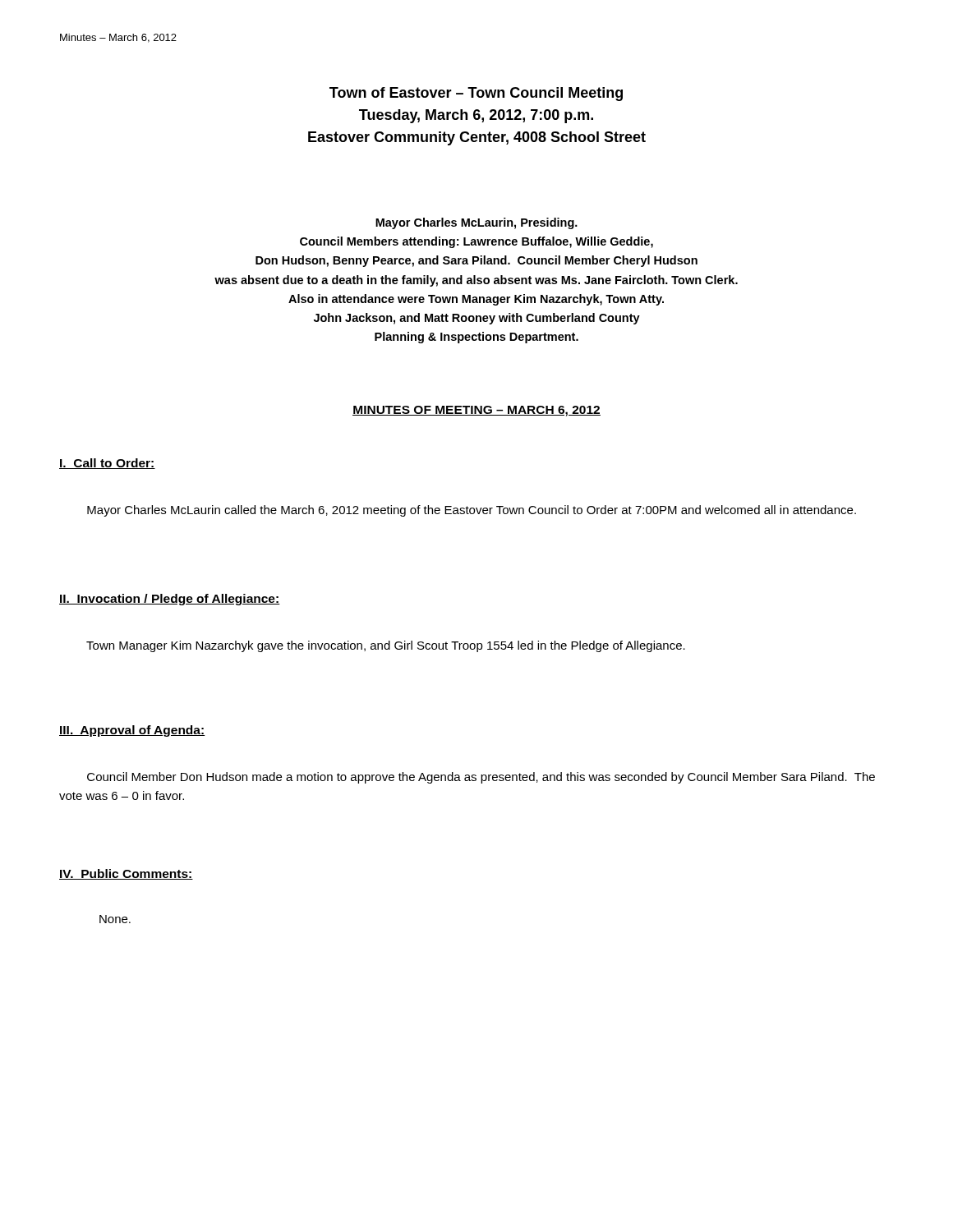Find the section header with the text "II. Invocation / Pledge of"

point(169,598)
